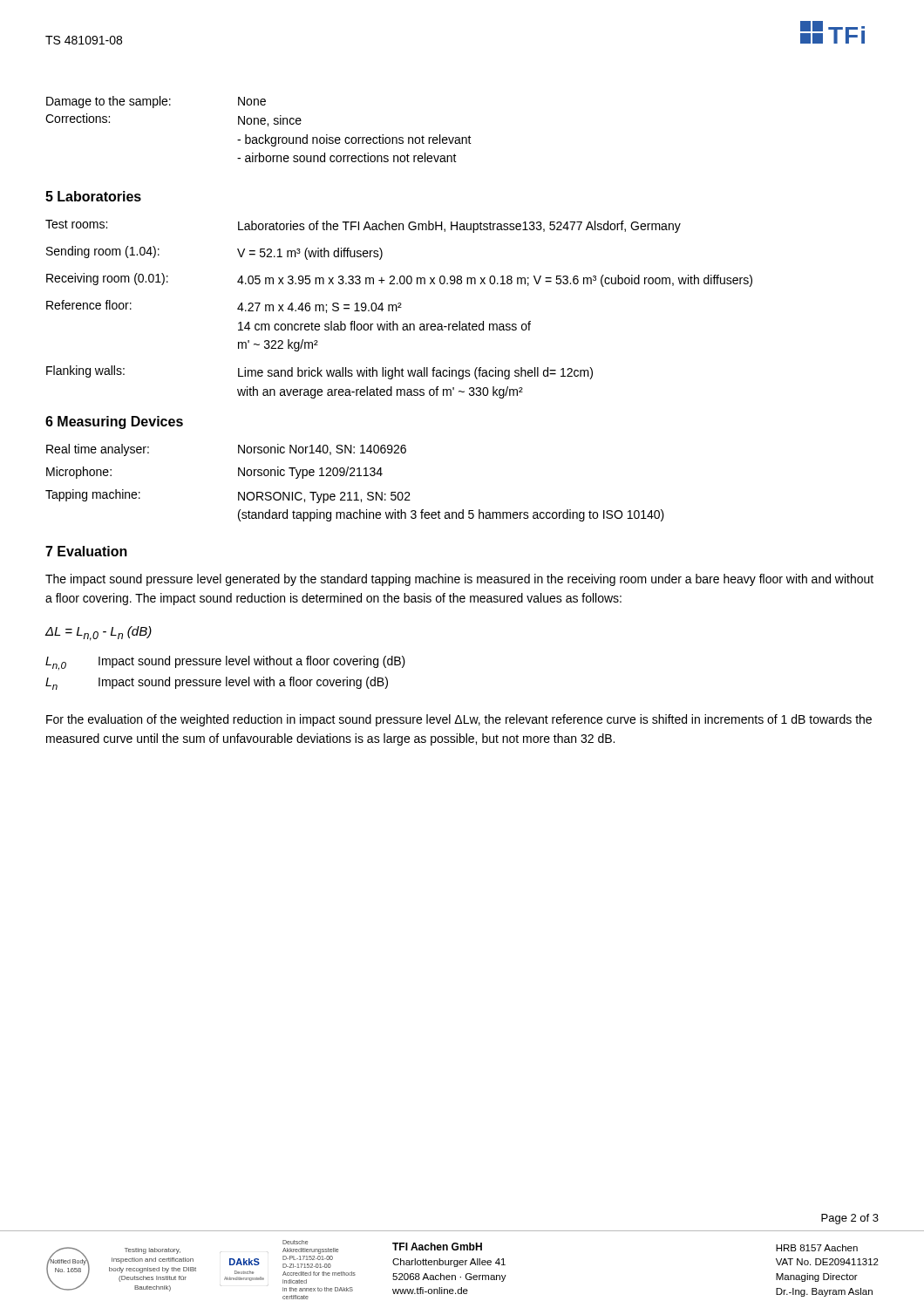
Task: Locate the element starting "Microphone: Norsonic Type 1209/21134"
Action: point(77,472)
